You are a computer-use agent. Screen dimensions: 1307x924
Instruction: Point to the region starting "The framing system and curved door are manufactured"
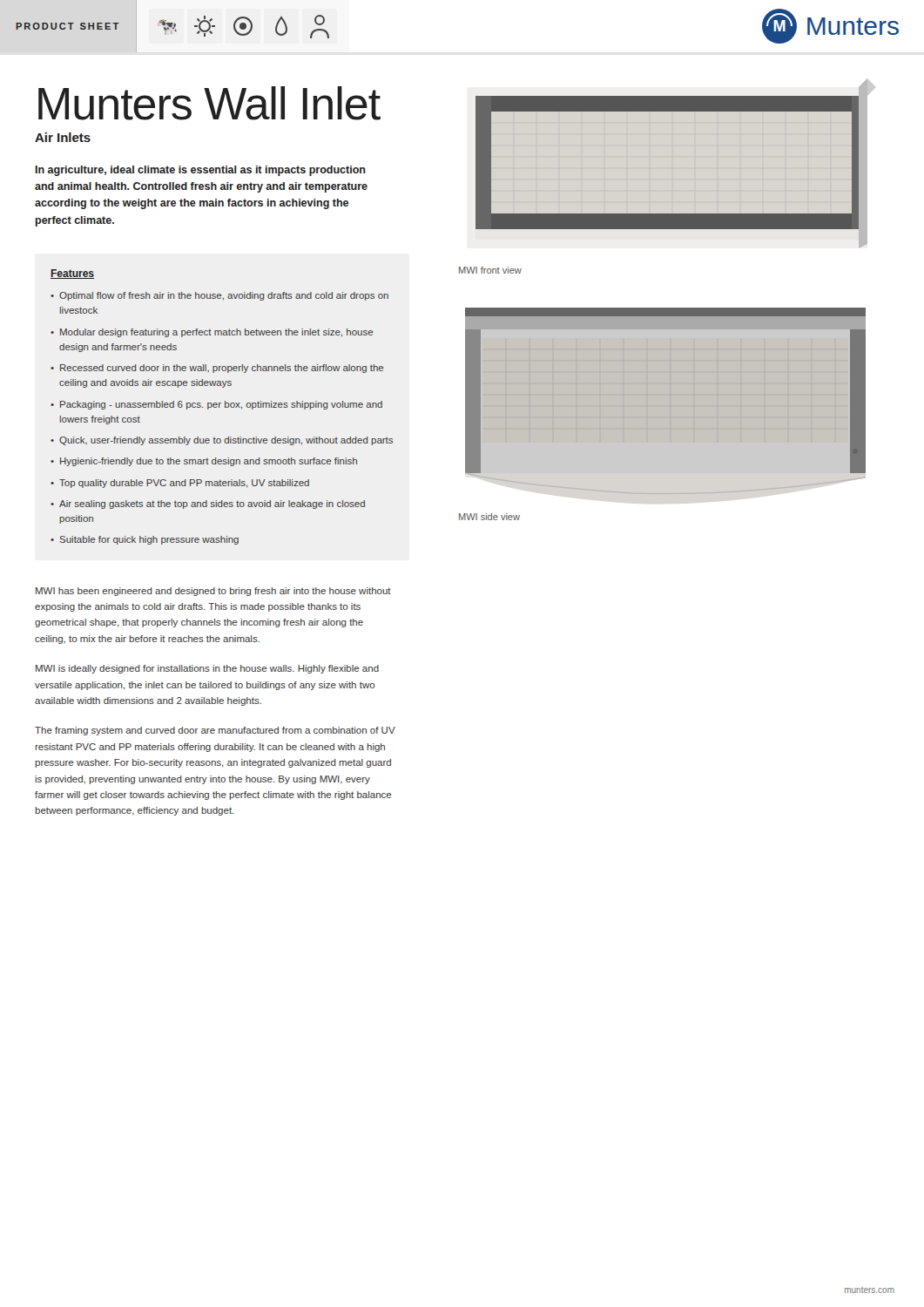point(215,771)
